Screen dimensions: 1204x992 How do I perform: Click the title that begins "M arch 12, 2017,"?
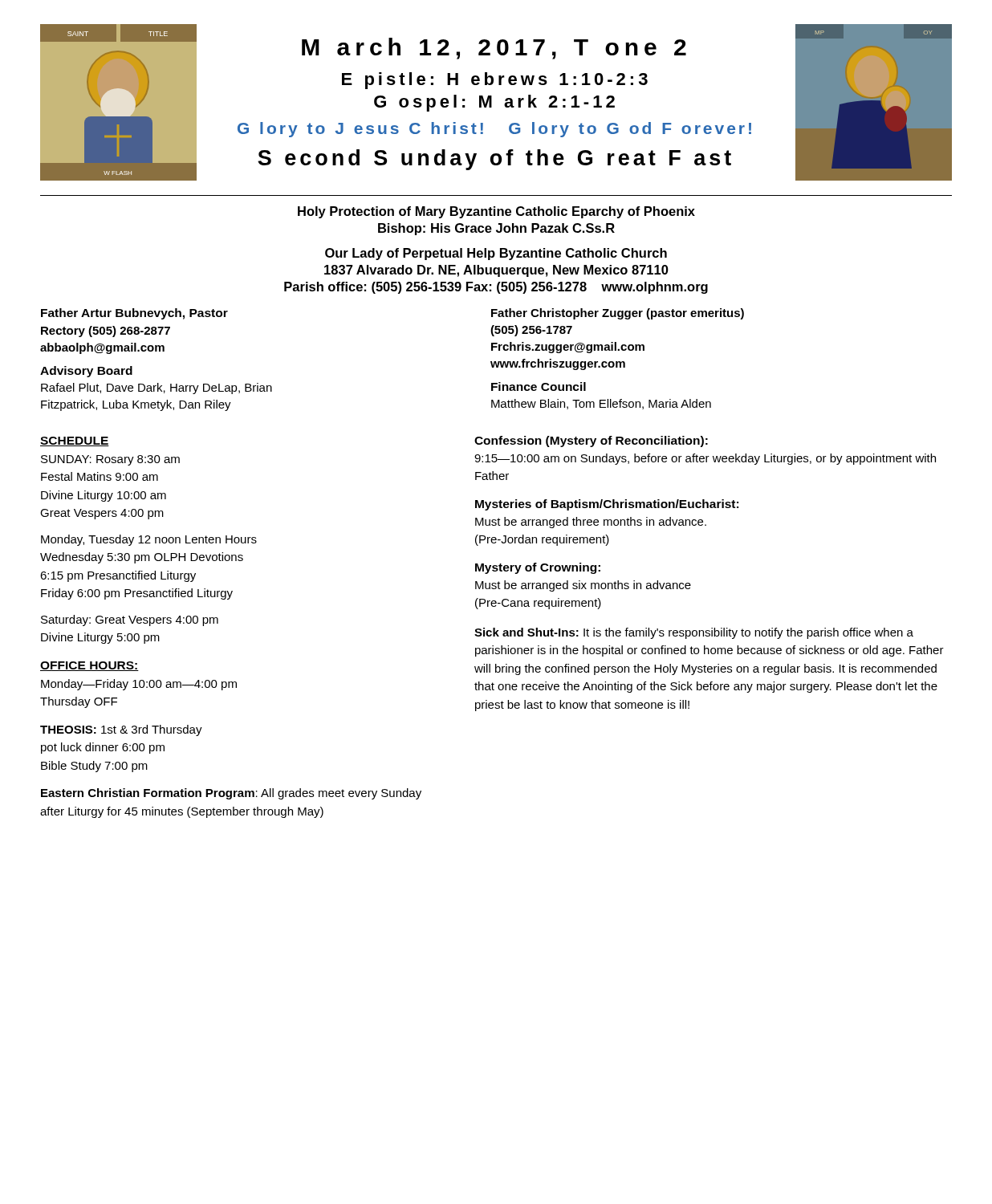[x=496, y=47]
